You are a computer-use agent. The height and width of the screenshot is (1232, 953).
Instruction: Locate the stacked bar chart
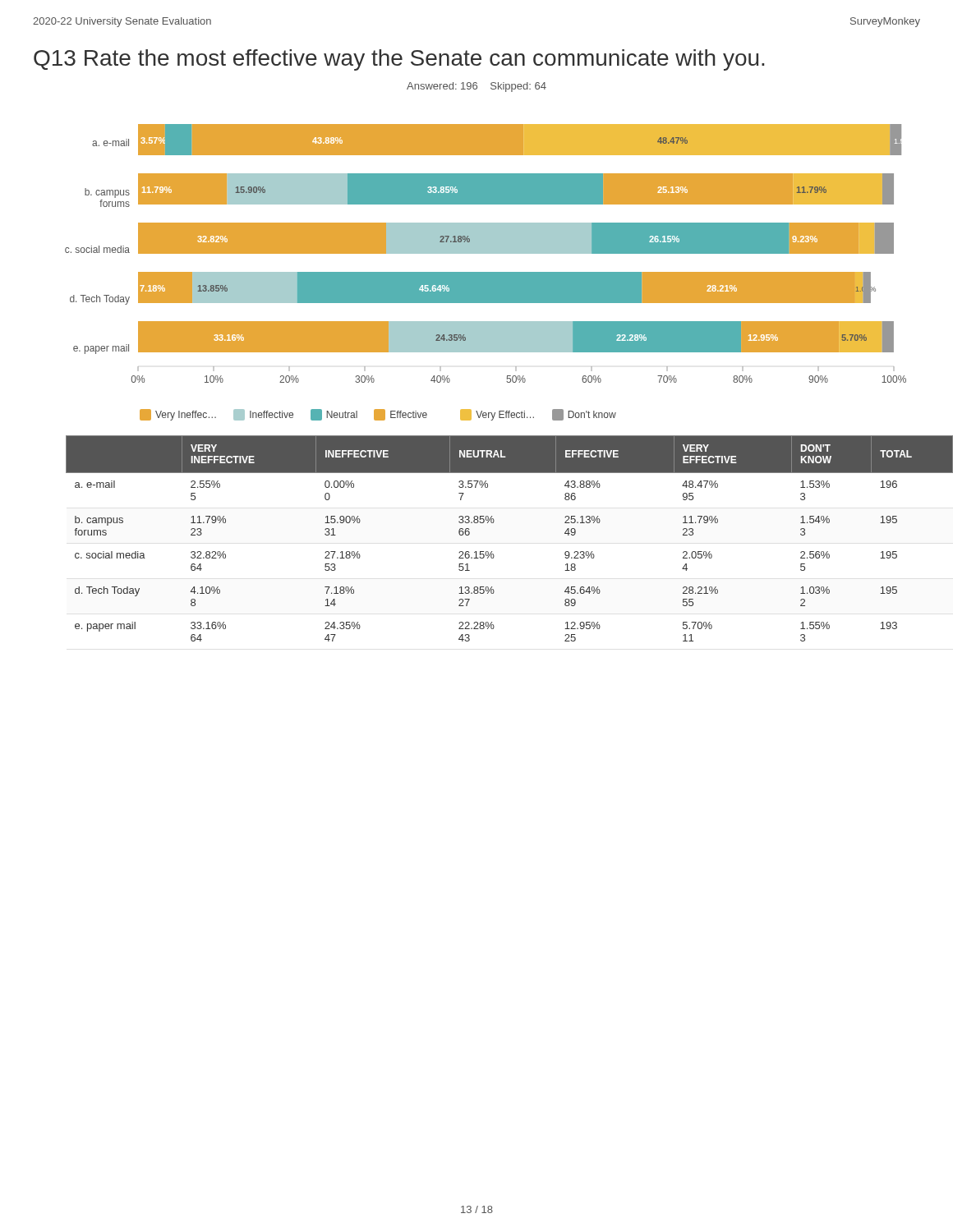(x=476, y=253)
